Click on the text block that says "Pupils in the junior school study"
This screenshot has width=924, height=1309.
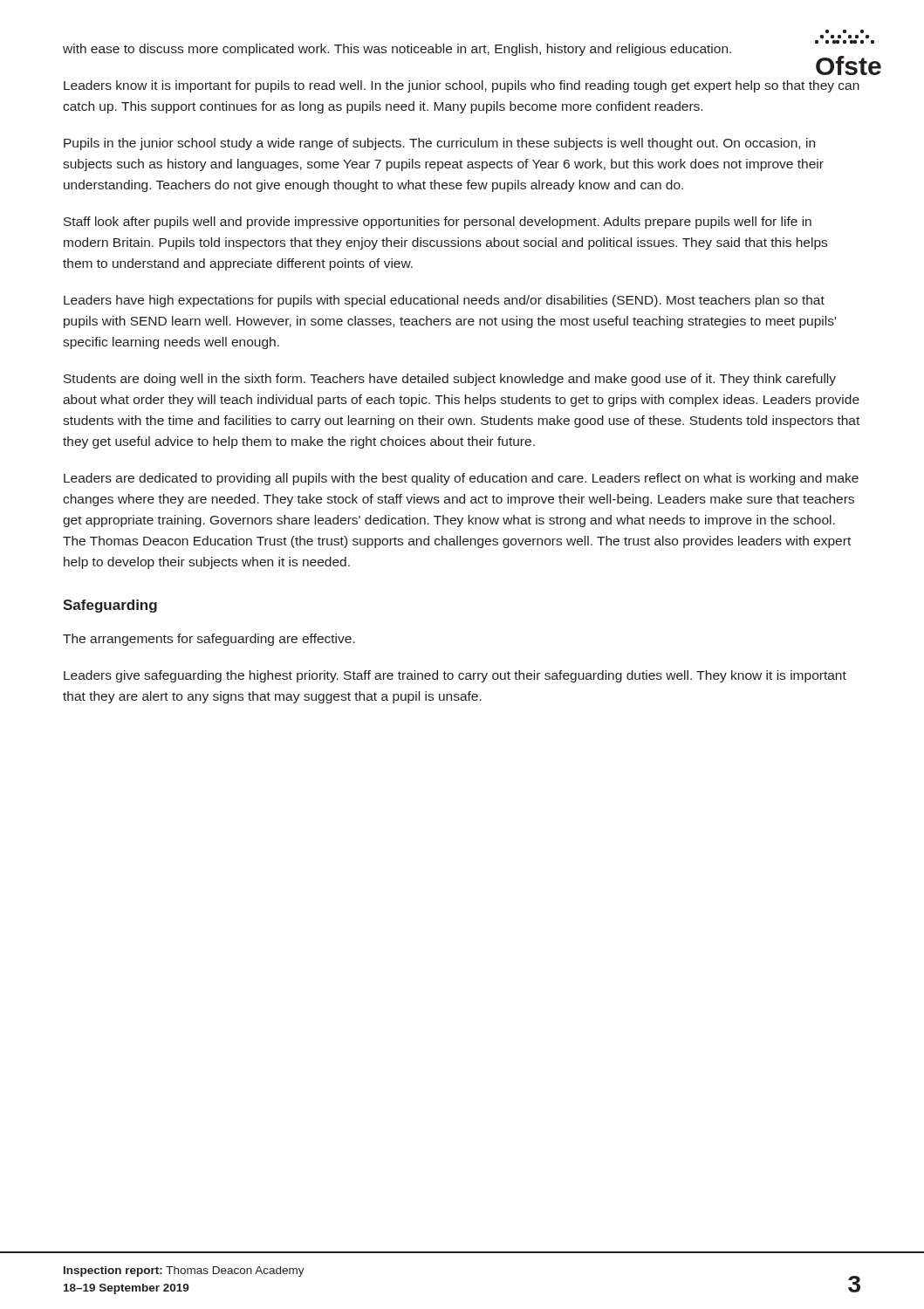point(462,164)
